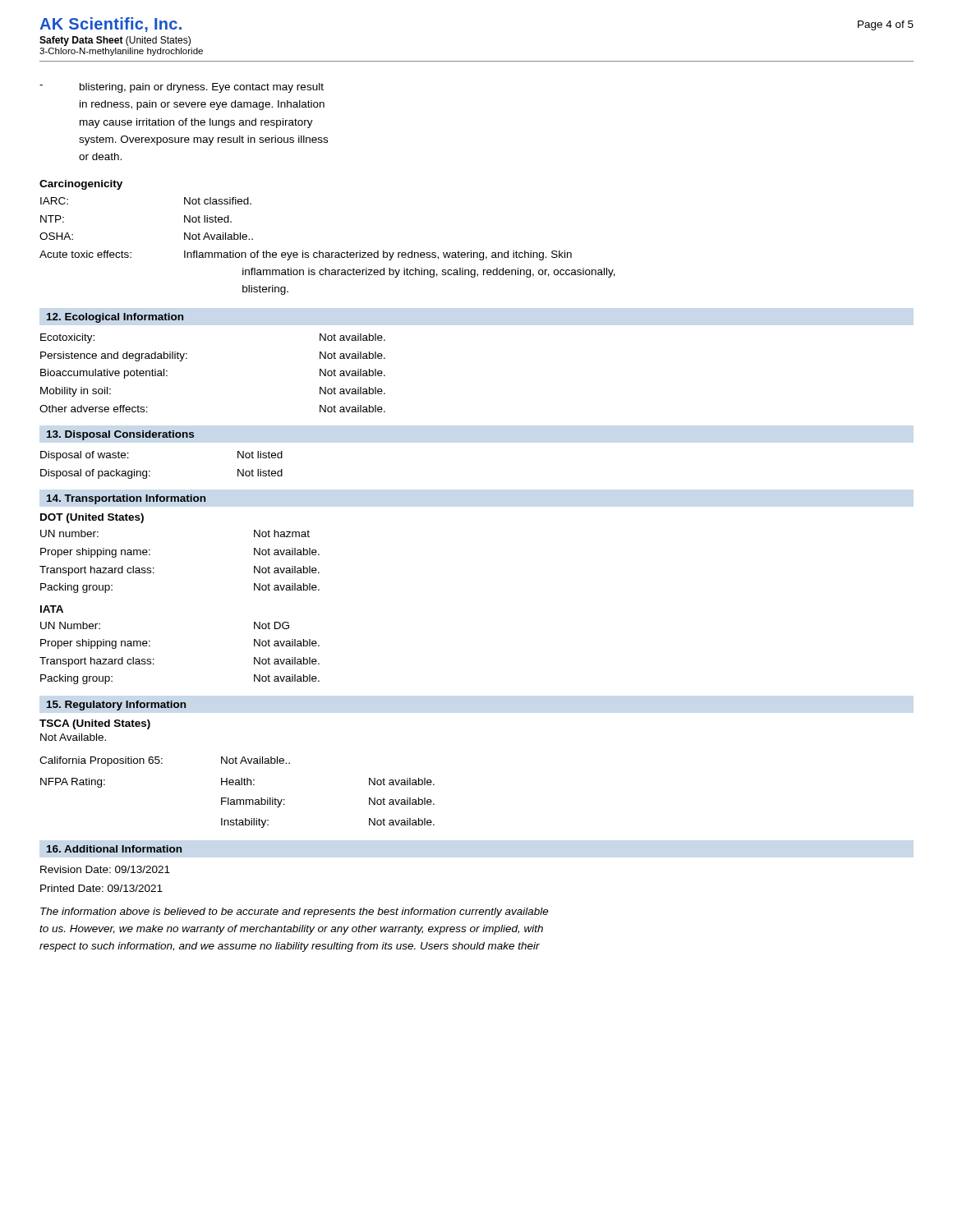Select the text block starting "13. Disposal Considerations"
The height and width of the screenshot is (1232, 953).
click(120, 434)
